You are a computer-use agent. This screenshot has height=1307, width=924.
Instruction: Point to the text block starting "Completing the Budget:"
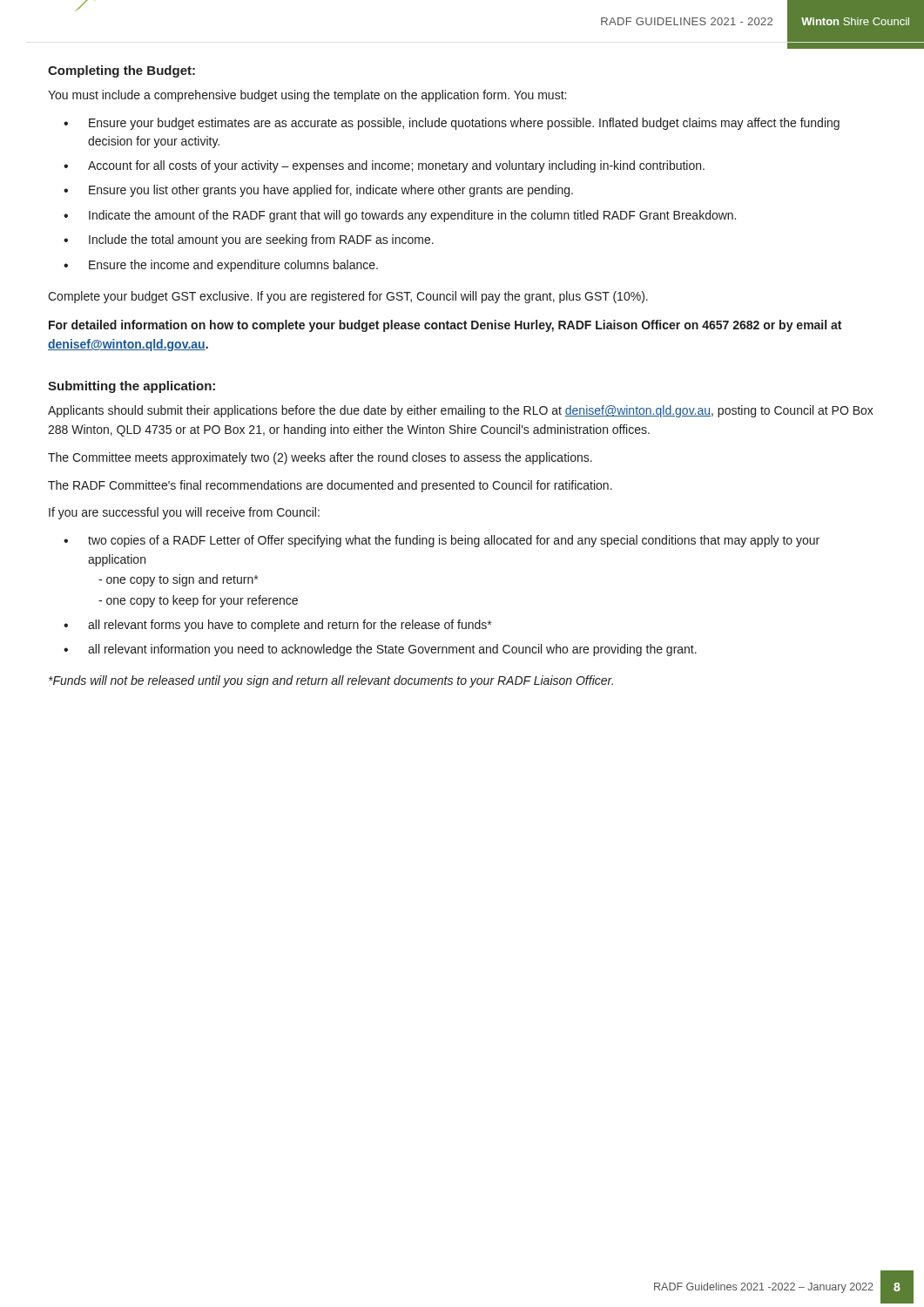pyautogui.click(x=122, y=70)
